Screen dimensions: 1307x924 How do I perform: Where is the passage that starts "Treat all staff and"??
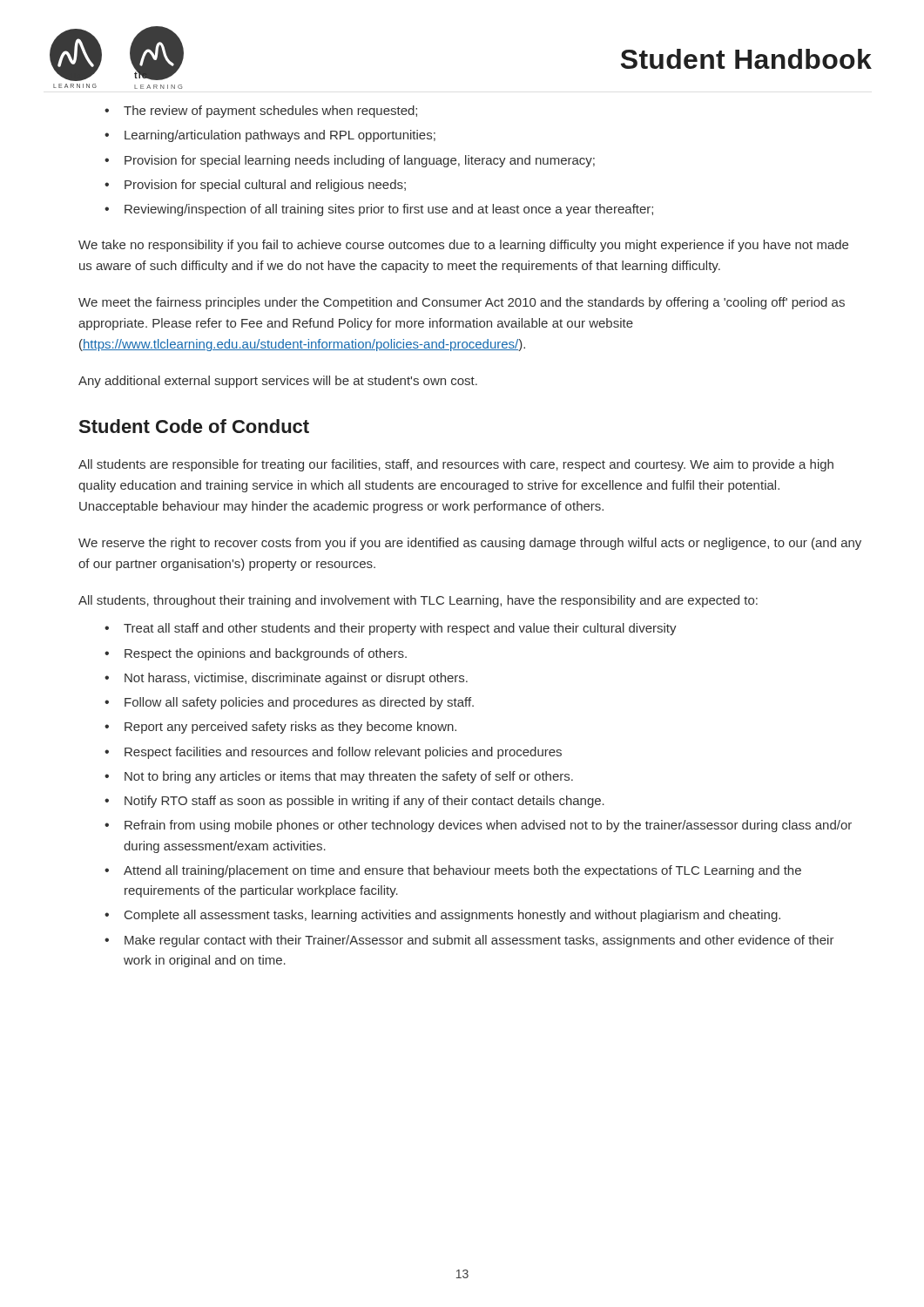[x=400, y=628]
